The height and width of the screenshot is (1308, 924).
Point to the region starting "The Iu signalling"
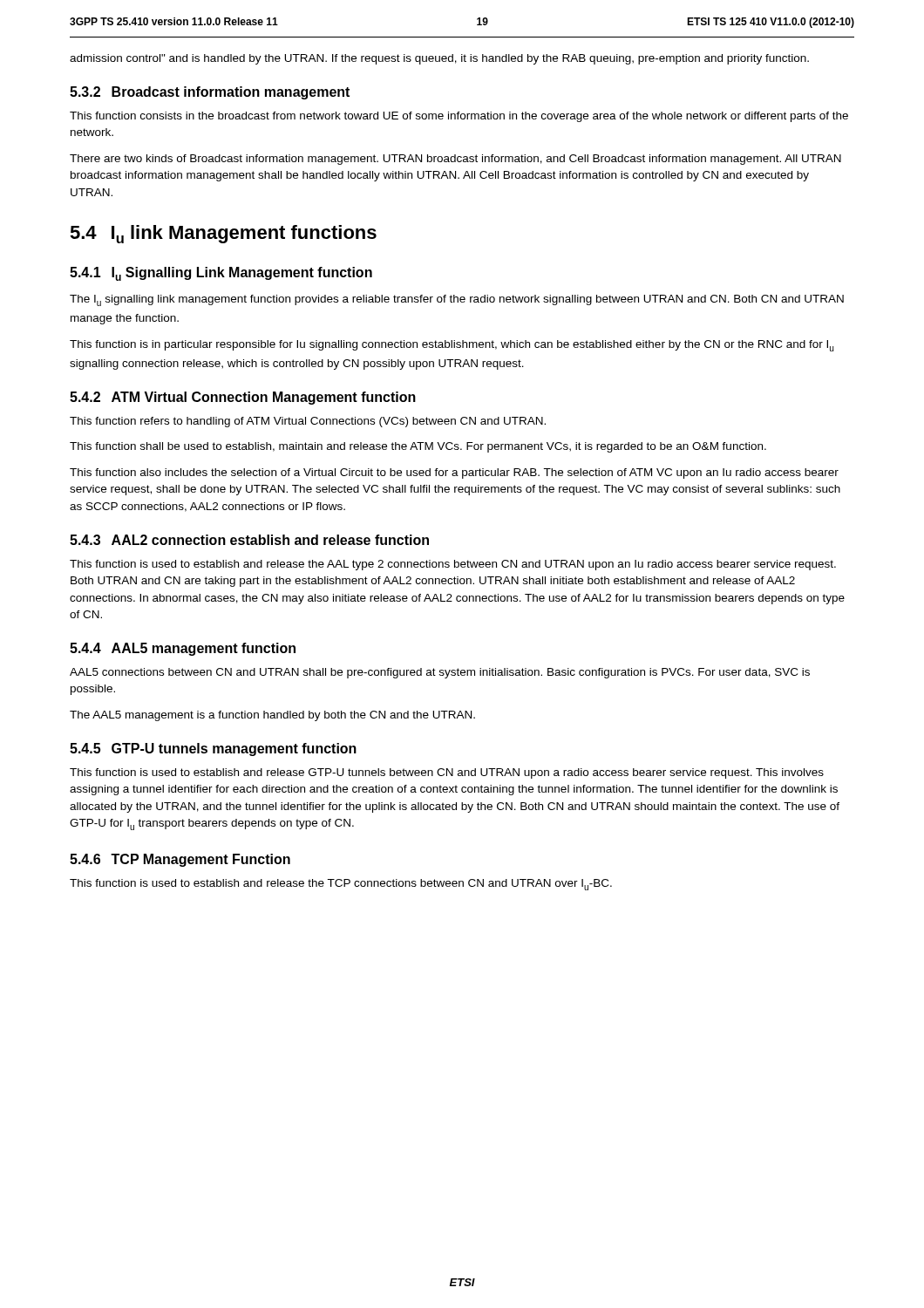point(462,309)
